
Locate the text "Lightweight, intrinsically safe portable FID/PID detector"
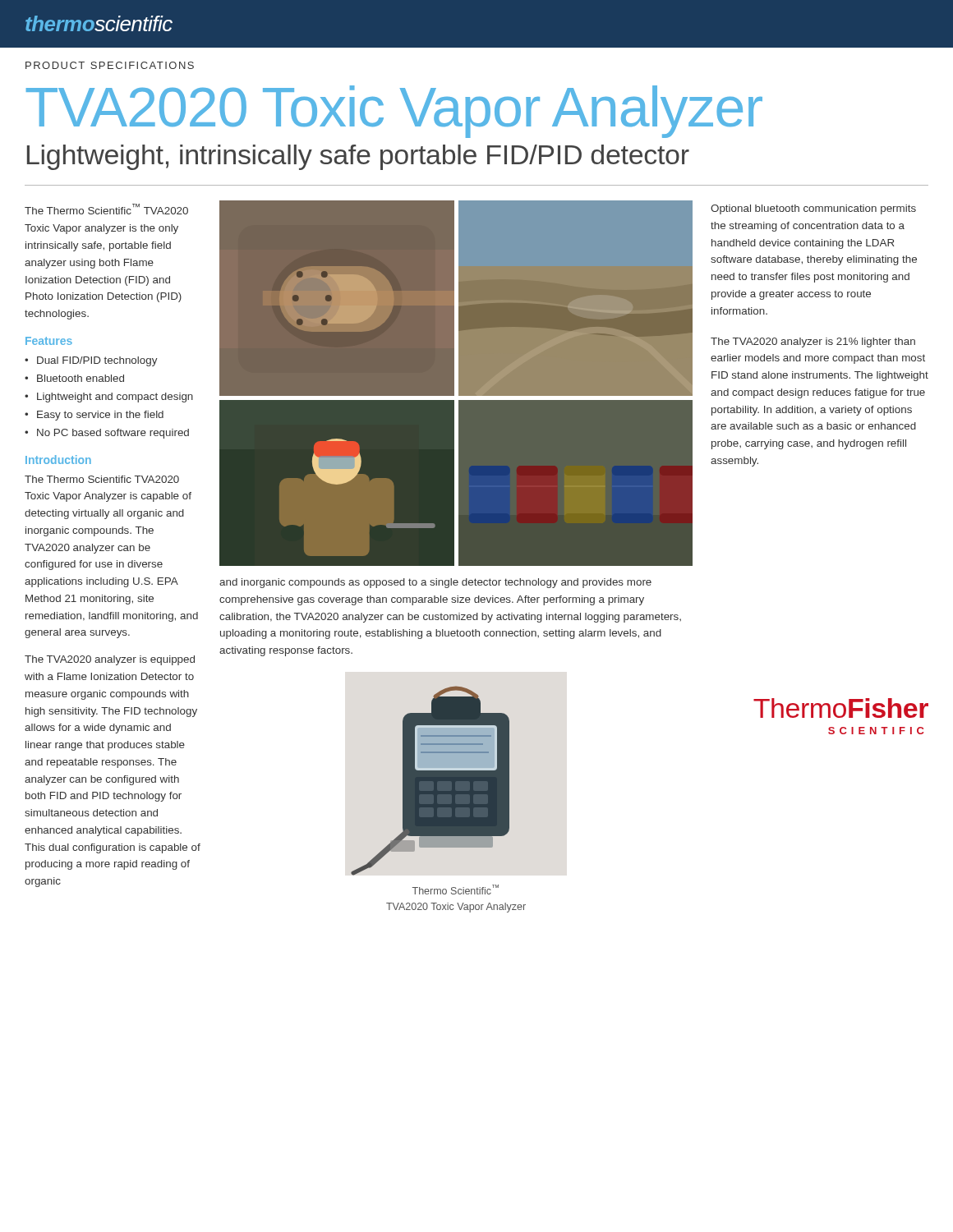(x=357, y=155)
